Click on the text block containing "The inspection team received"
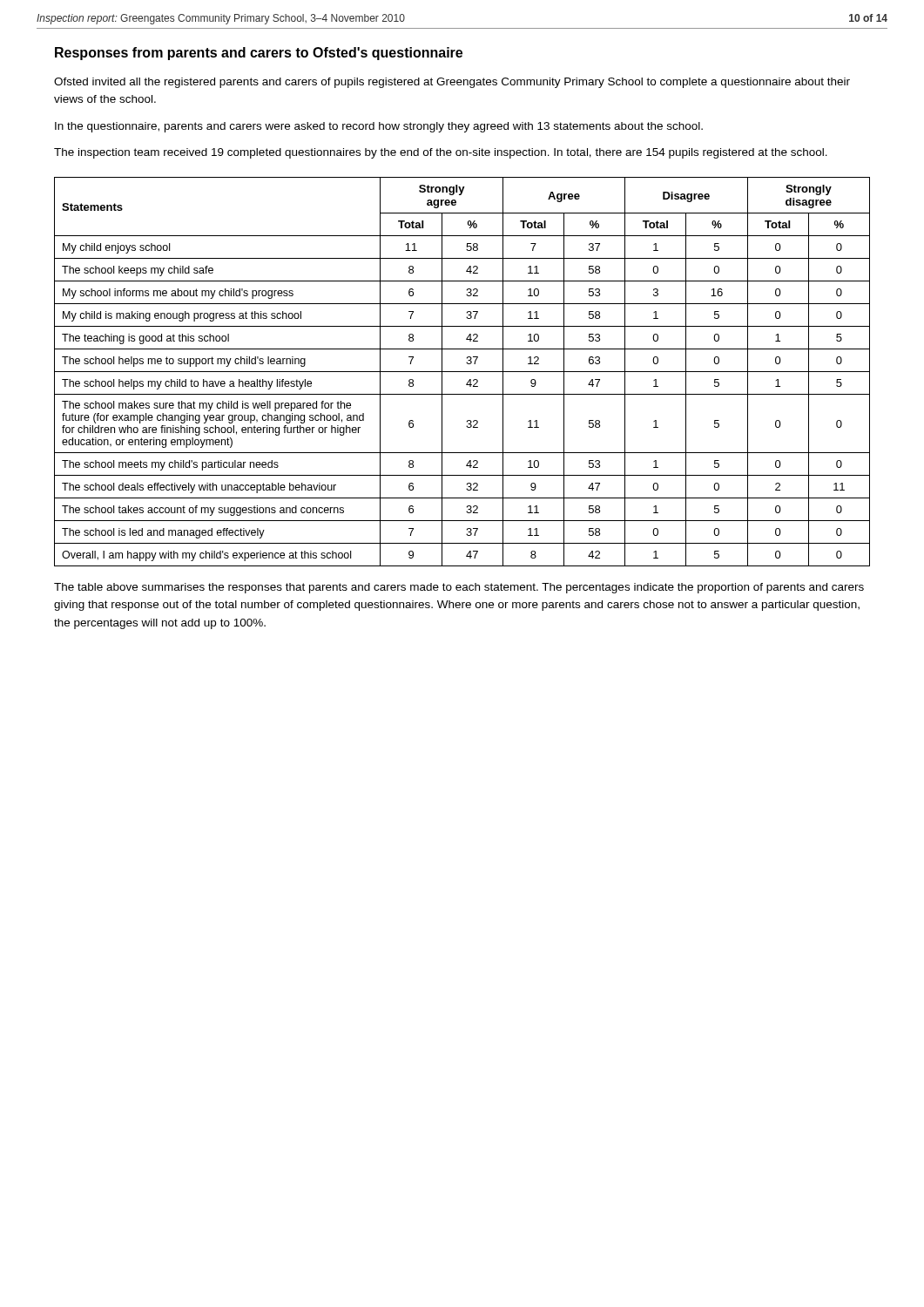924x1307 pixels. click(441, 152)
